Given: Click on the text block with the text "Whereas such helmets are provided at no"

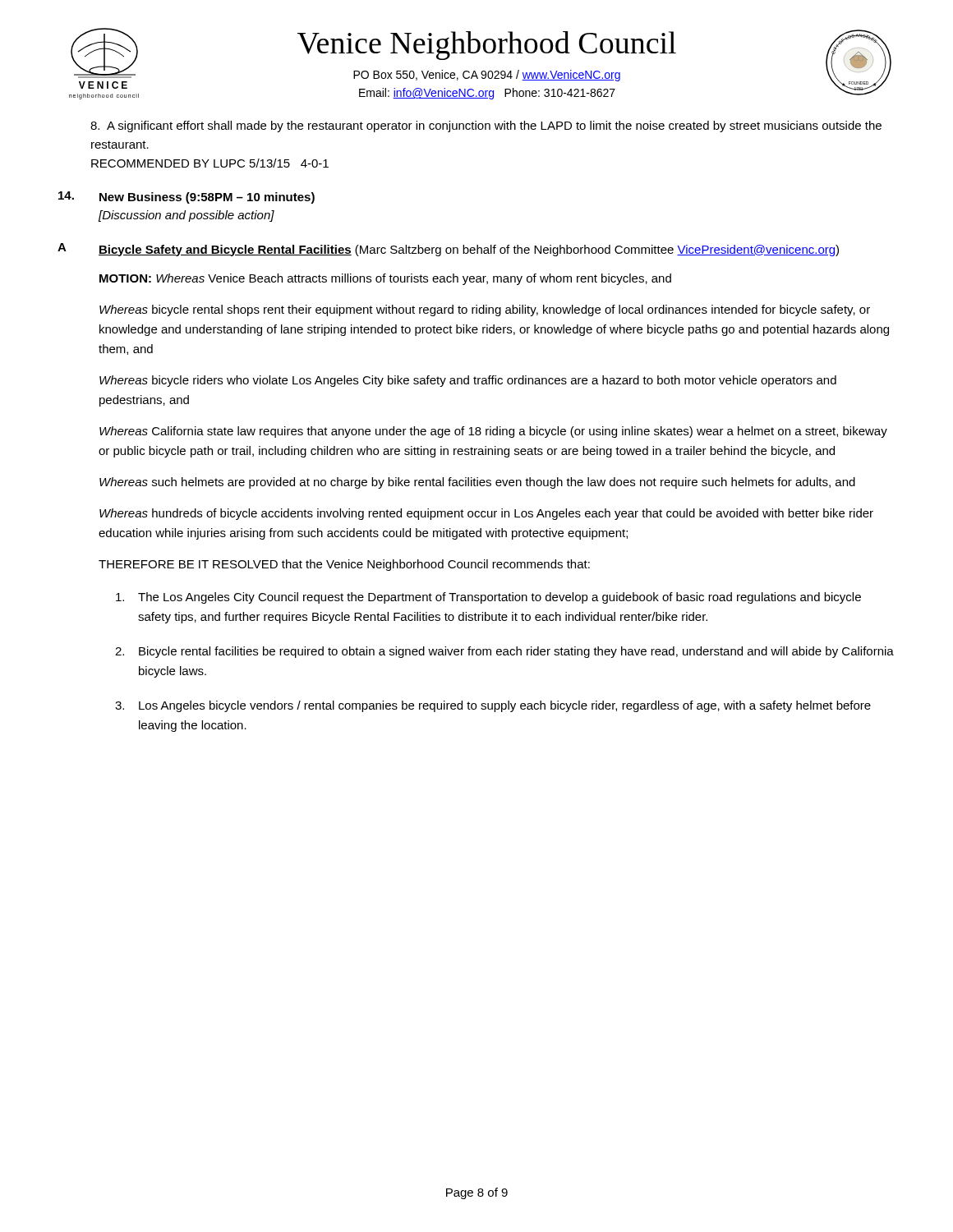Looking at the screenshot, I should 477,482.
